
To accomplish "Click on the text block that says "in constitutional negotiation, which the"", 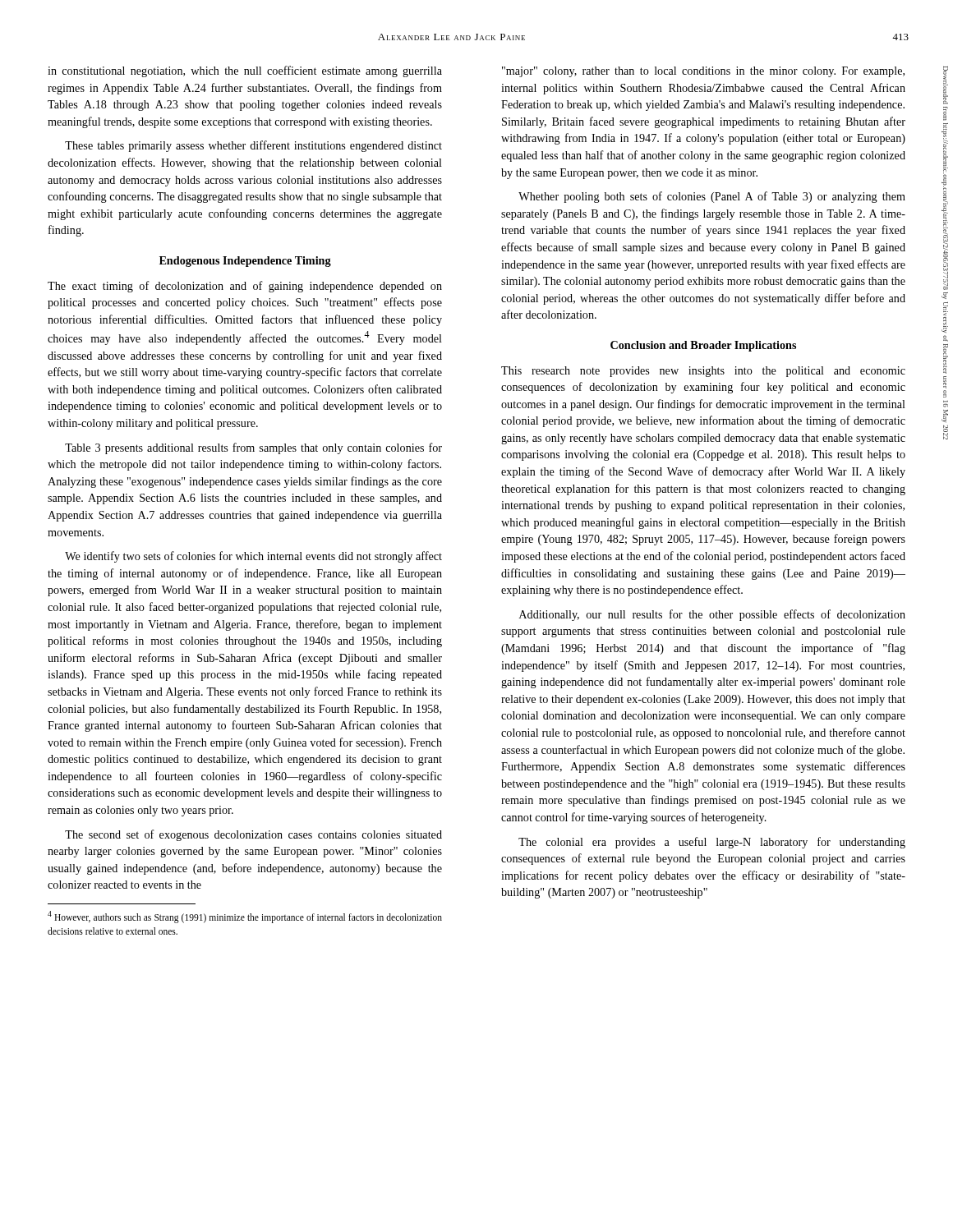I will (245, 96).
